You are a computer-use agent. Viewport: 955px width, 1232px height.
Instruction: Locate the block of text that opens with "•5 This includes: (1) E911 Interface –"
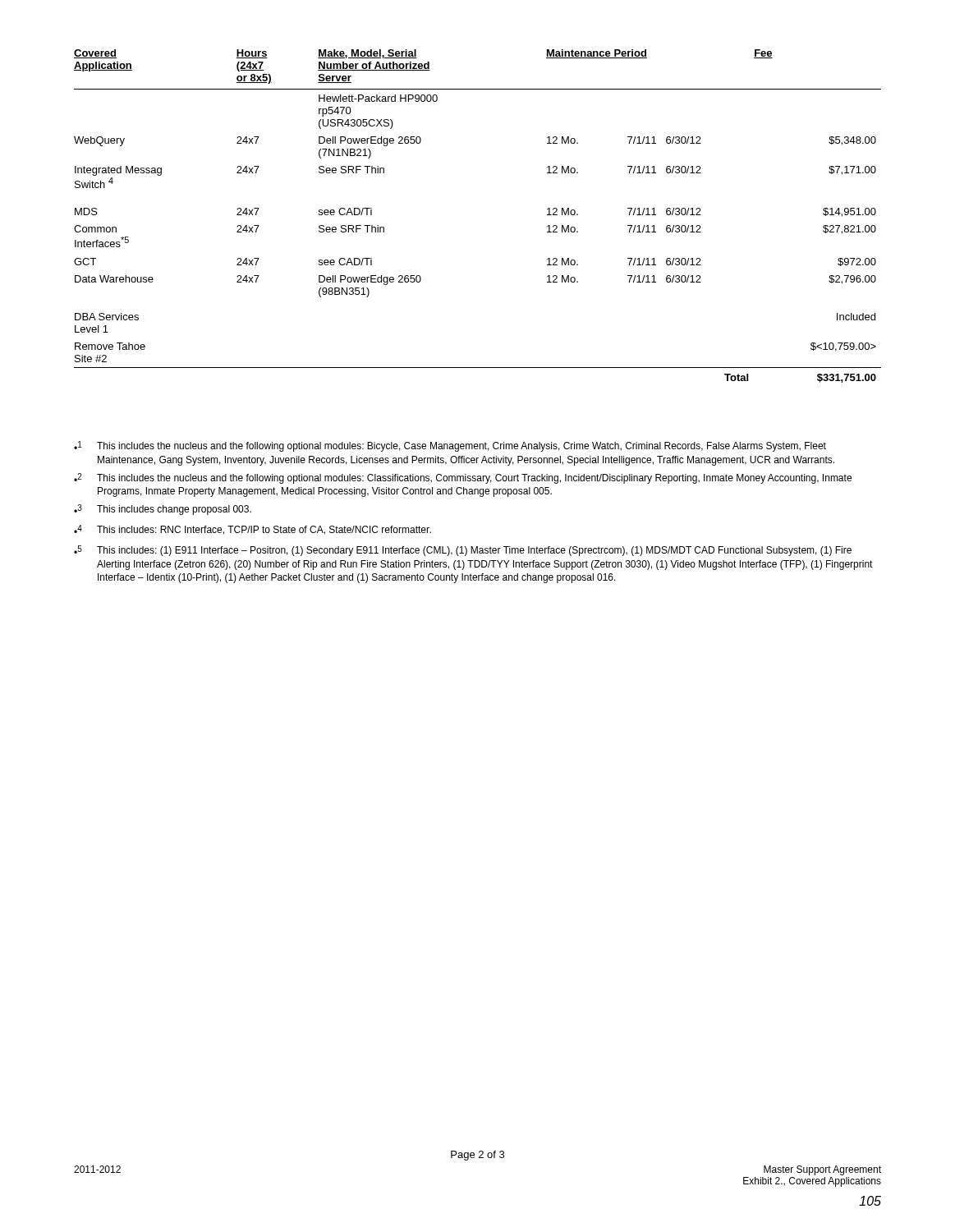click(478, 564)
